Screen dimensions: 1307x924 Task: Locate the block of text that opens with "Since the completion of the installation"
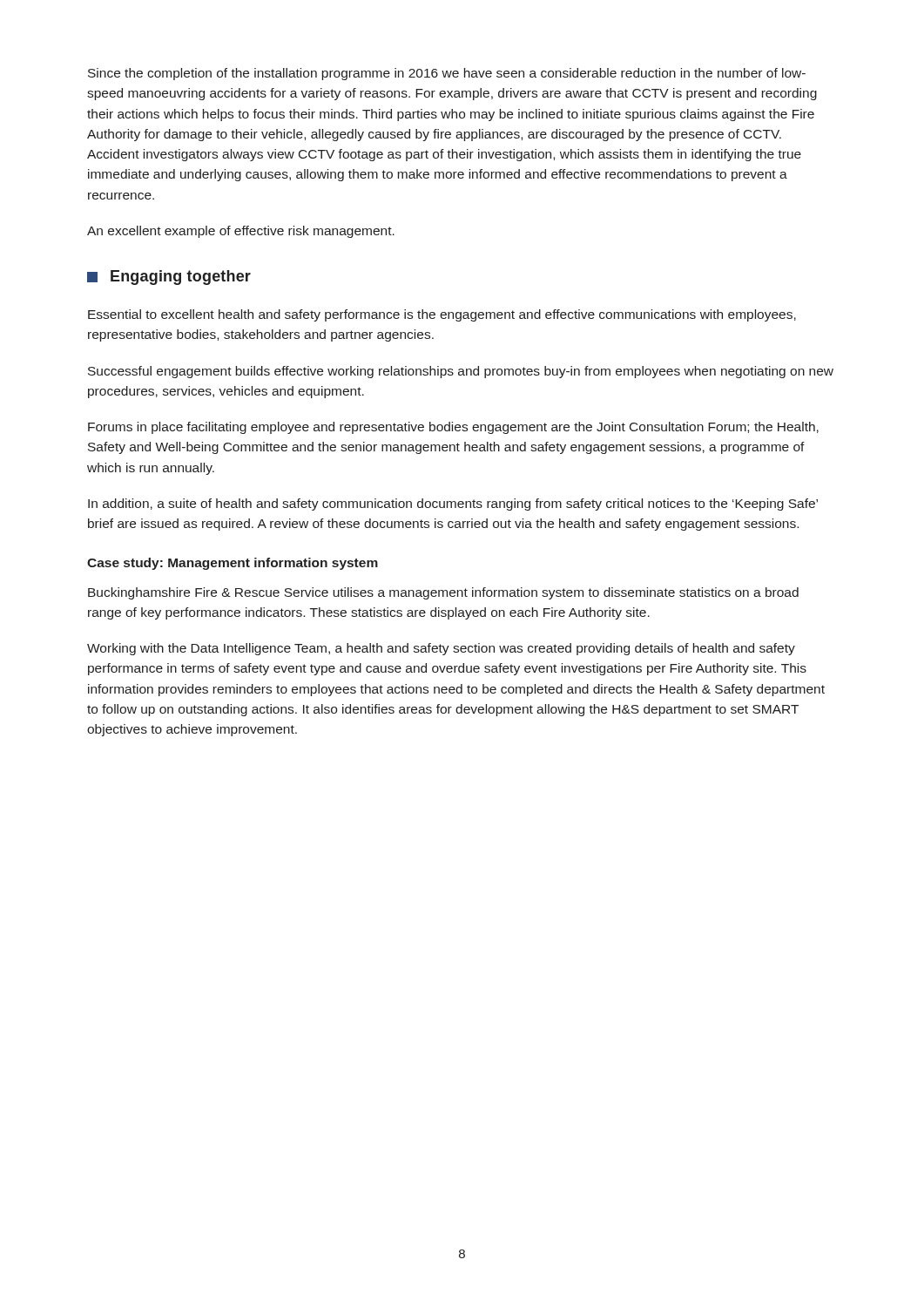452,134
